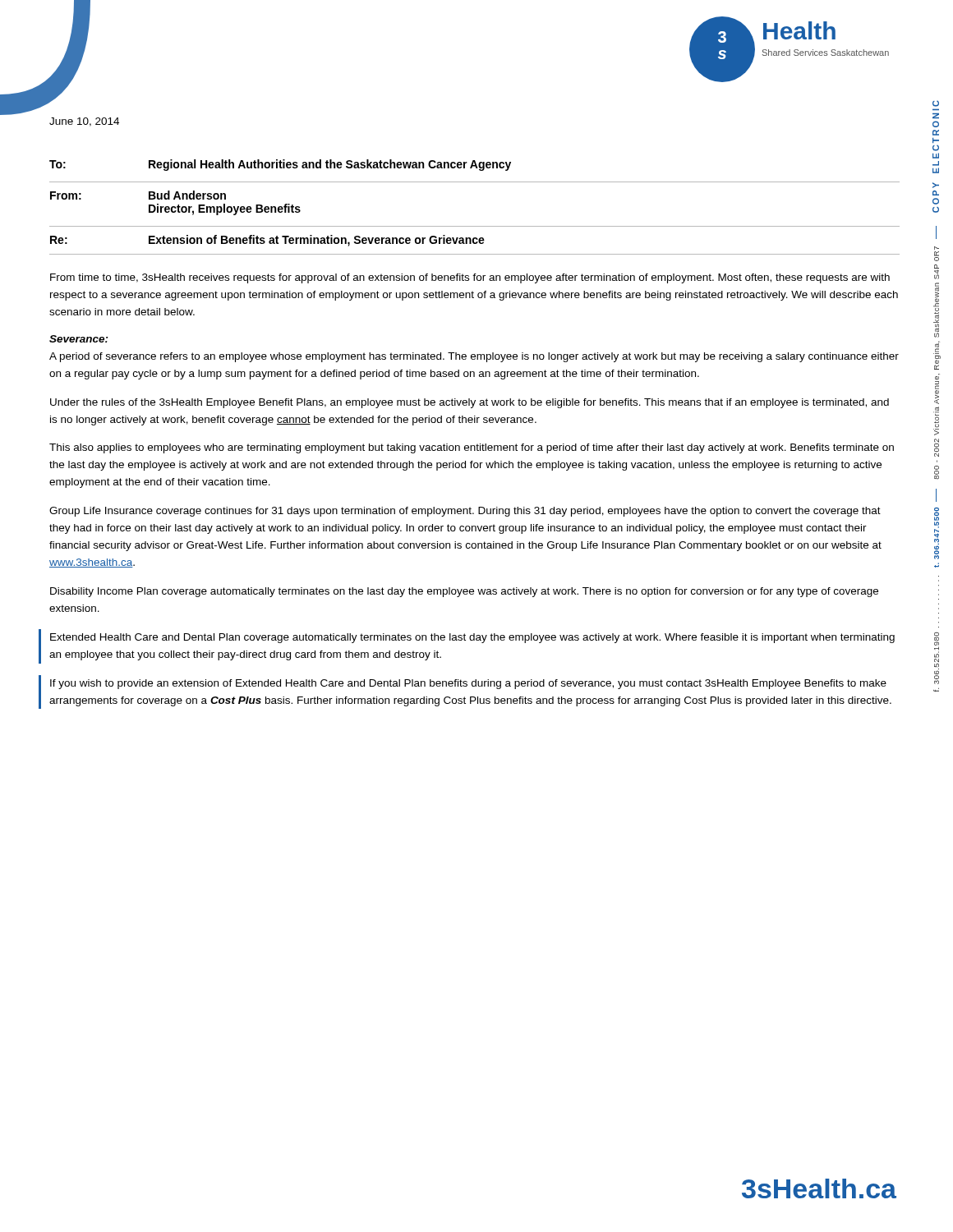
Task: Find the block on this page that starts "Extended Health Care and Dental Plan"
Action: tap(472, 645)
